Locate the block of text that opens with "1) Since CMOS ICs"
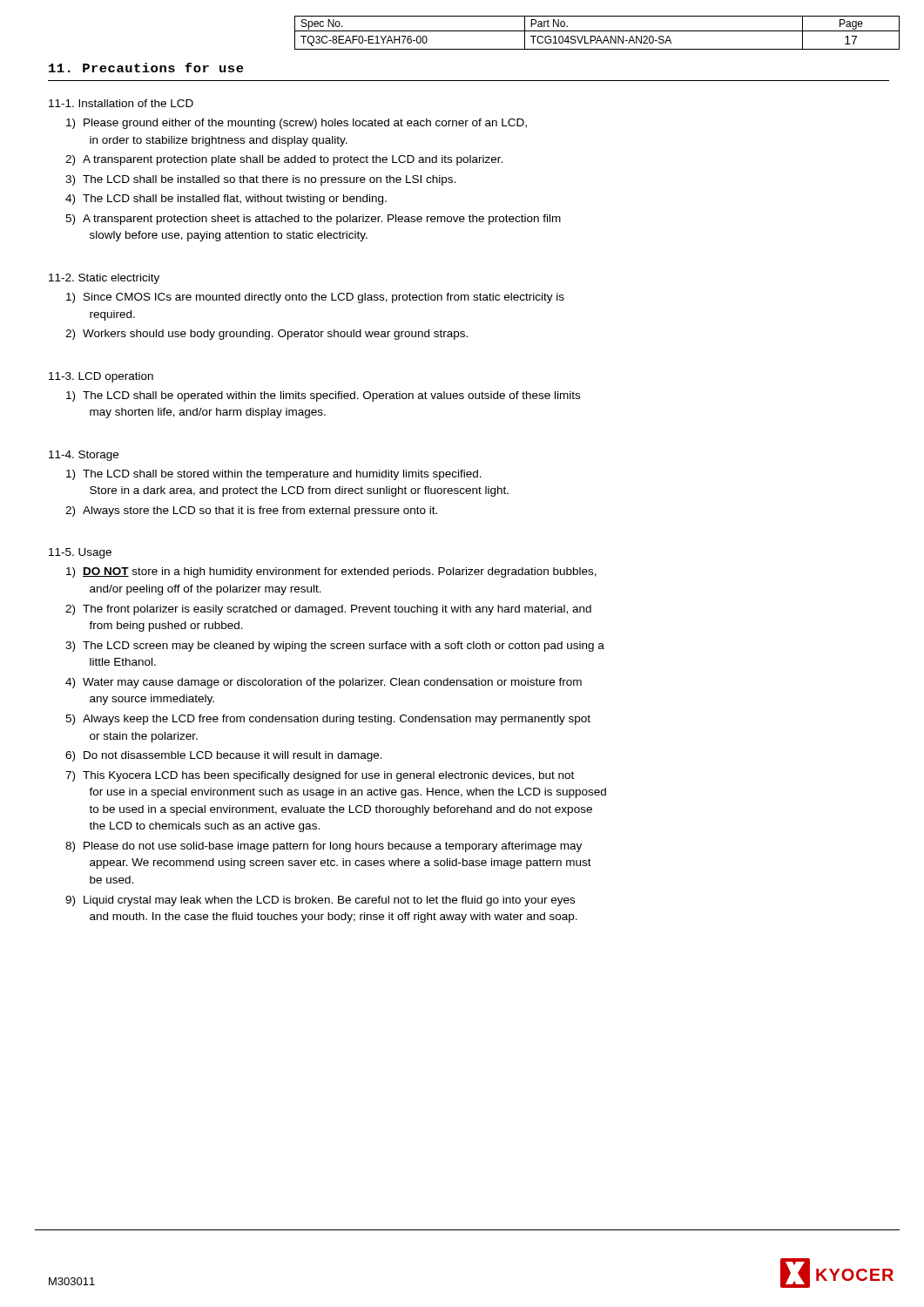 pos(469,305)
